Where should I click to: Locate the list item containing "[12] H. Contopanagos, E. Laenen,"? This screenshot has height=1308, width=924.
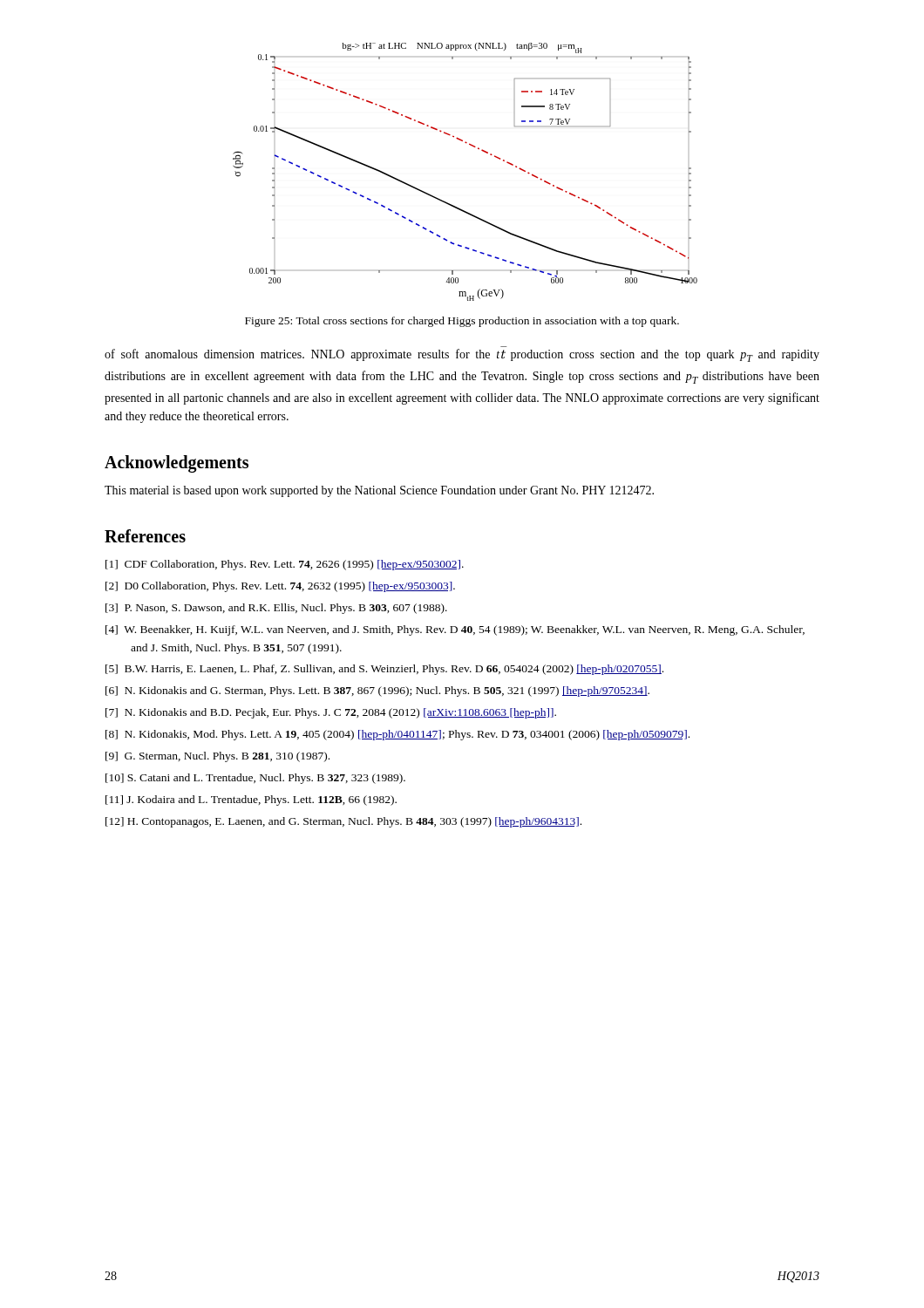pos(344,821)
